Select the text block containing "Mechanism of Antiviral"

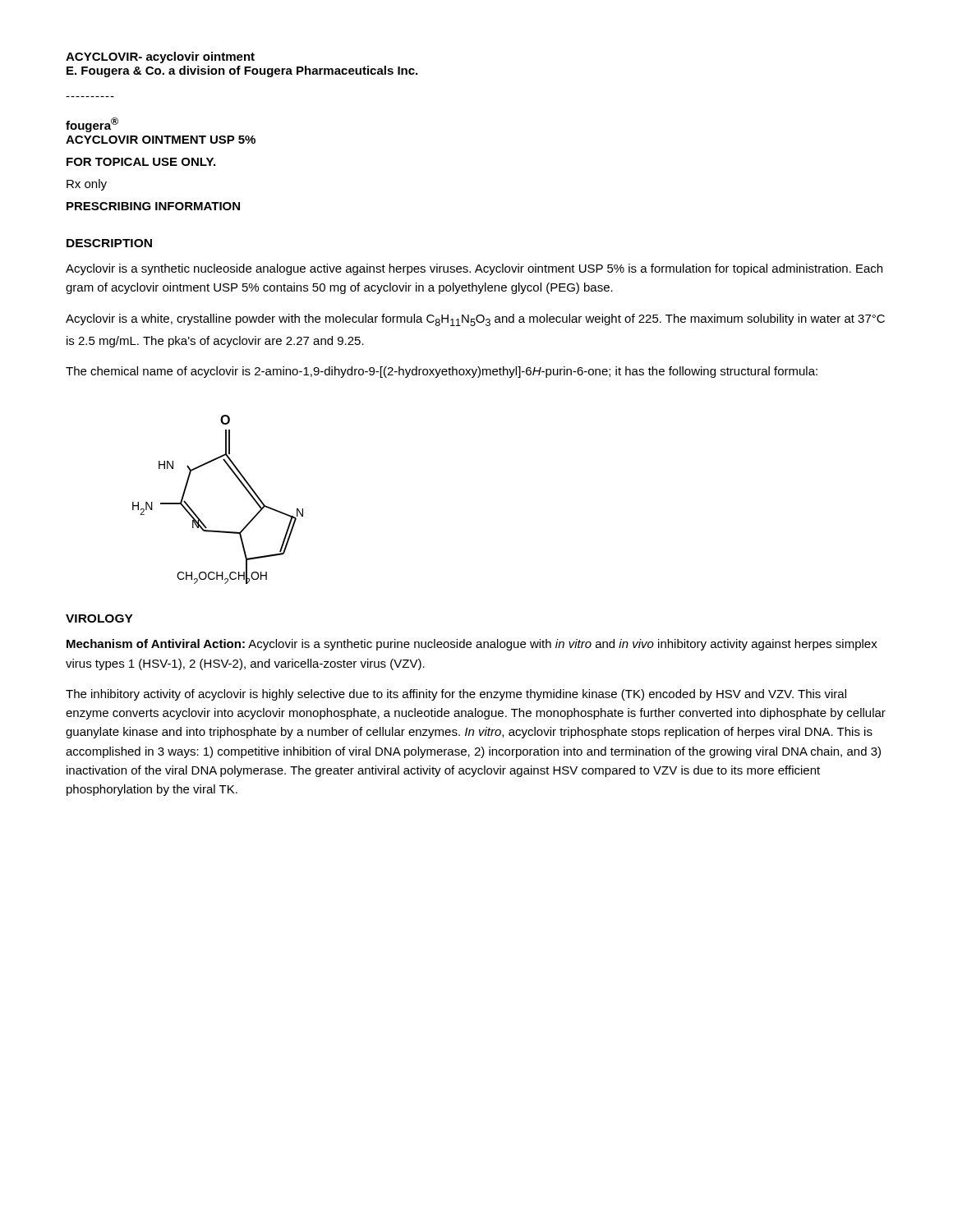tap(471, 653)
